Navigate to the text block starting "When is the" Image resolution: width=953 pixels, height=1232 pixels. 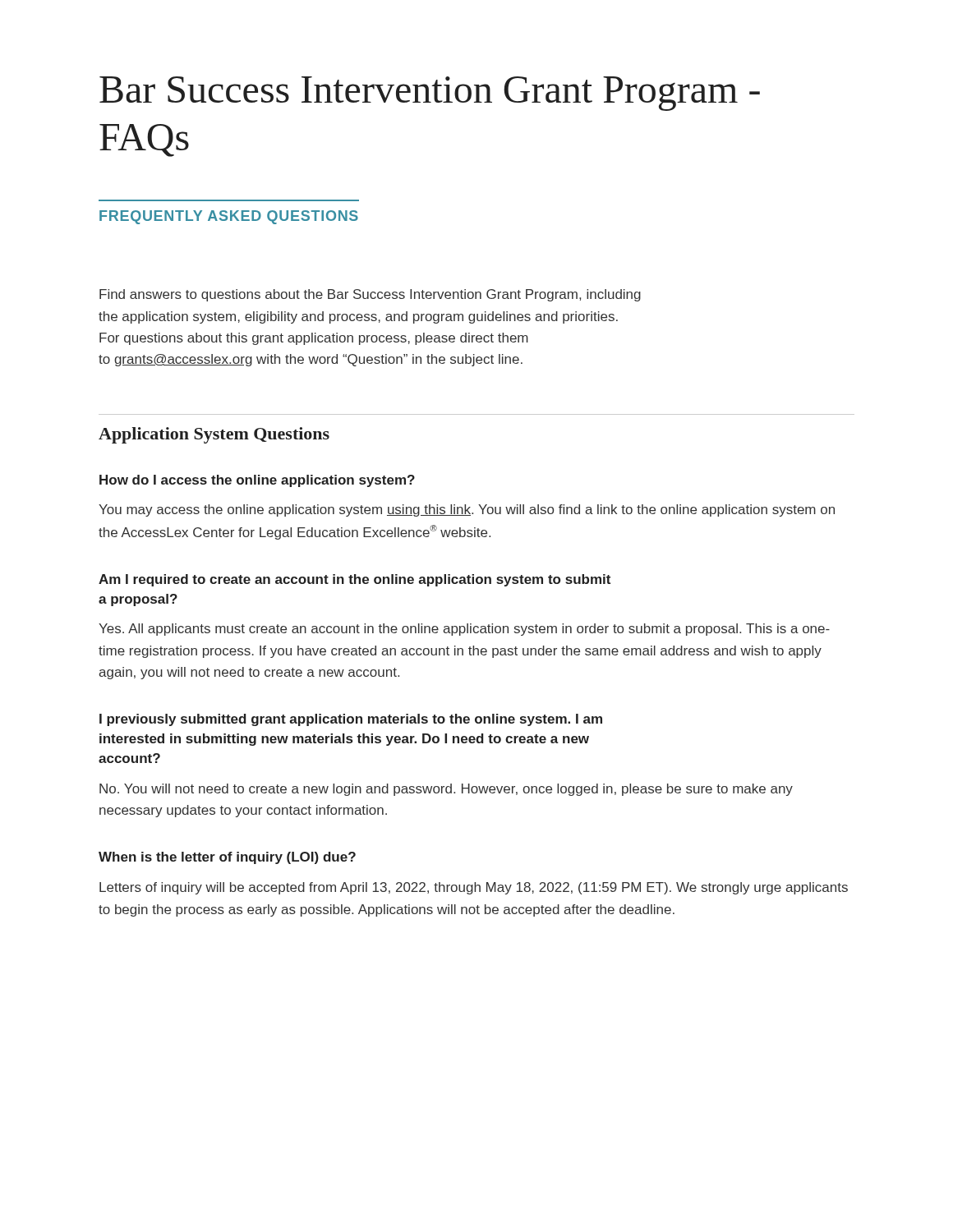click(x=227, y=857)
